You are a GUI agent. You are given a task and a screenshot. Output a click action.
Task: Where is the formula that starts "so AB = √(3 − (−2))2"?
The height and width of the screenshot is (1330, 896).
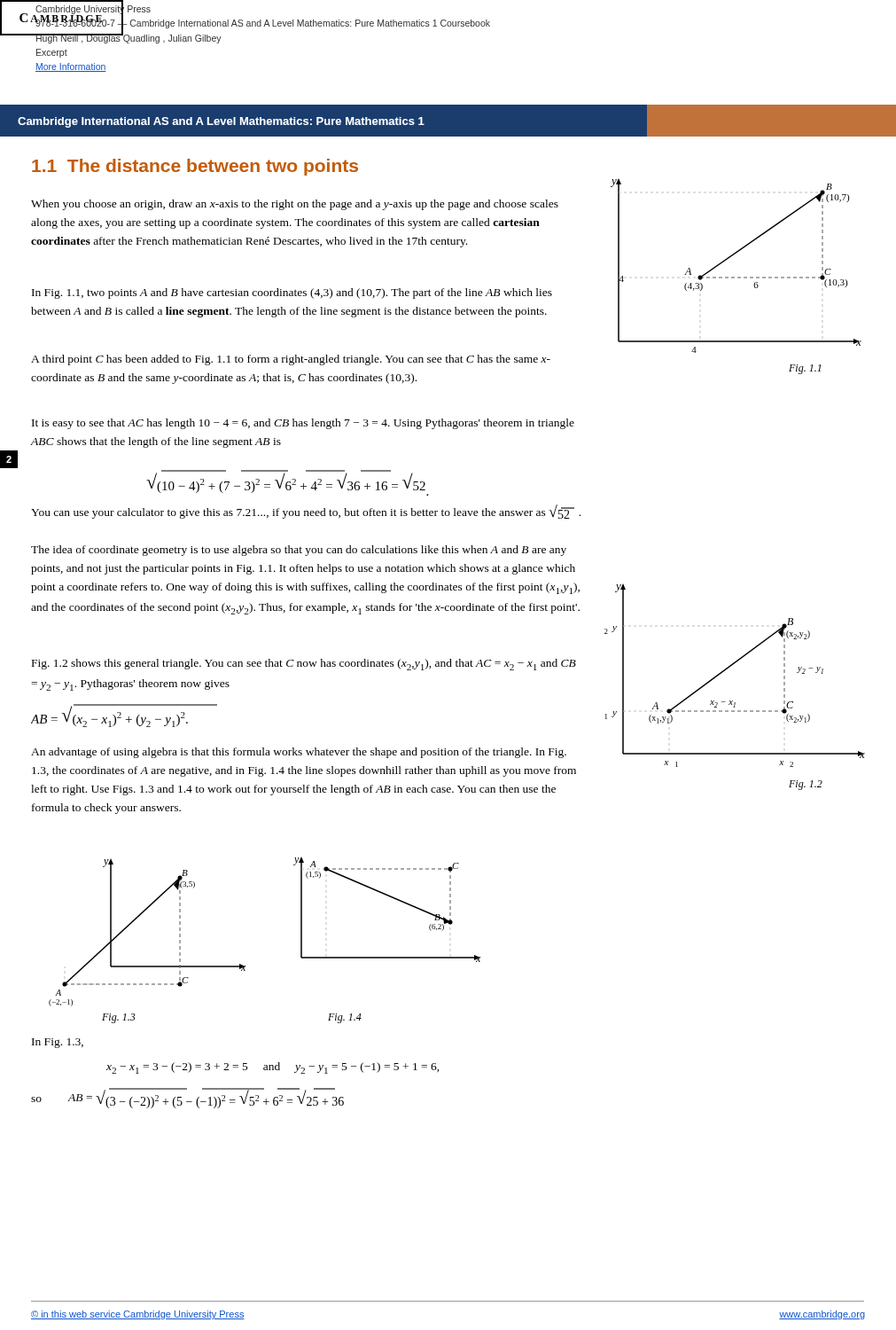click(207, 1099)
